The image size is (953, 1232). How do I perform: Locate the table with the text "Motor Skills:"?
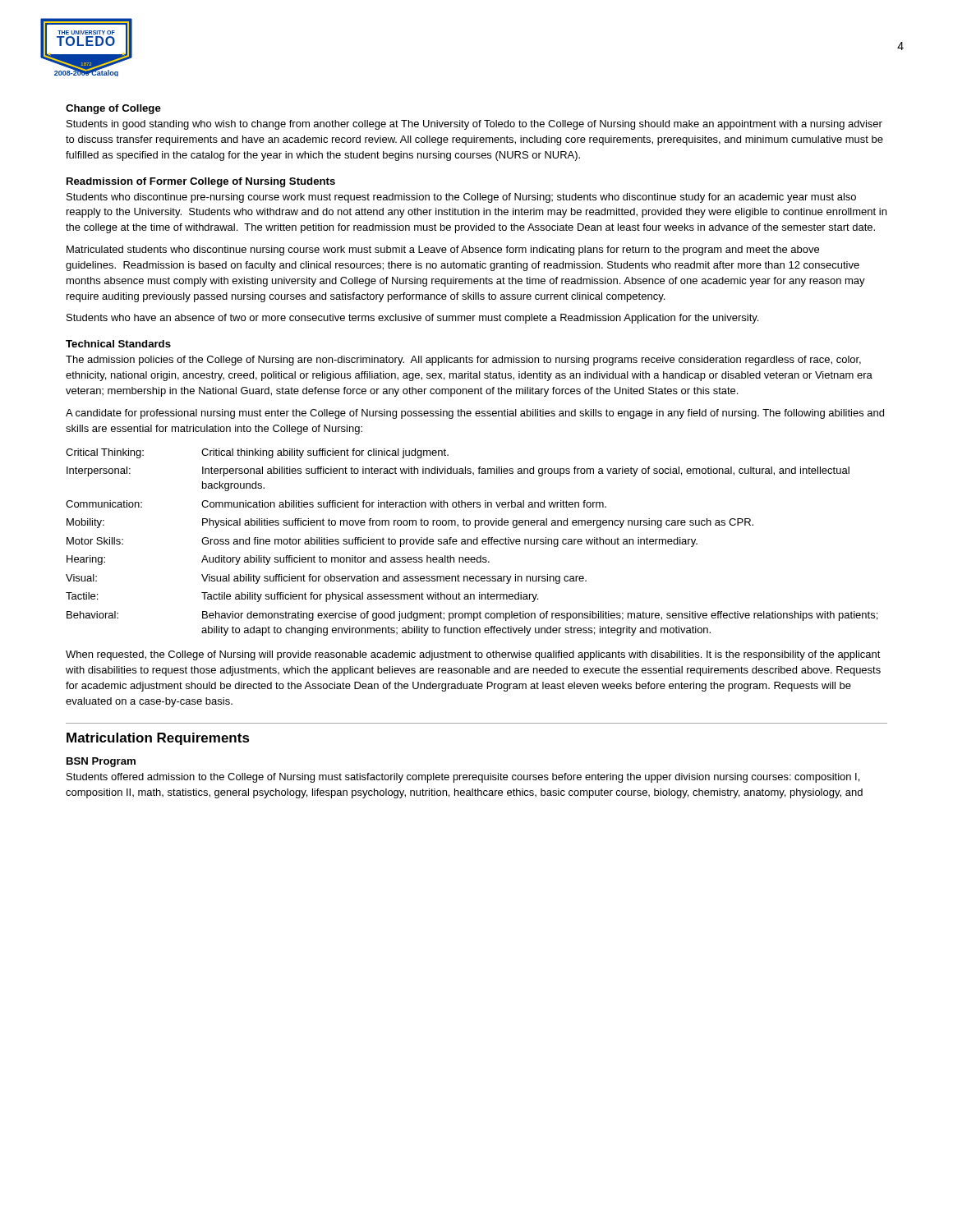pos(476,541)
